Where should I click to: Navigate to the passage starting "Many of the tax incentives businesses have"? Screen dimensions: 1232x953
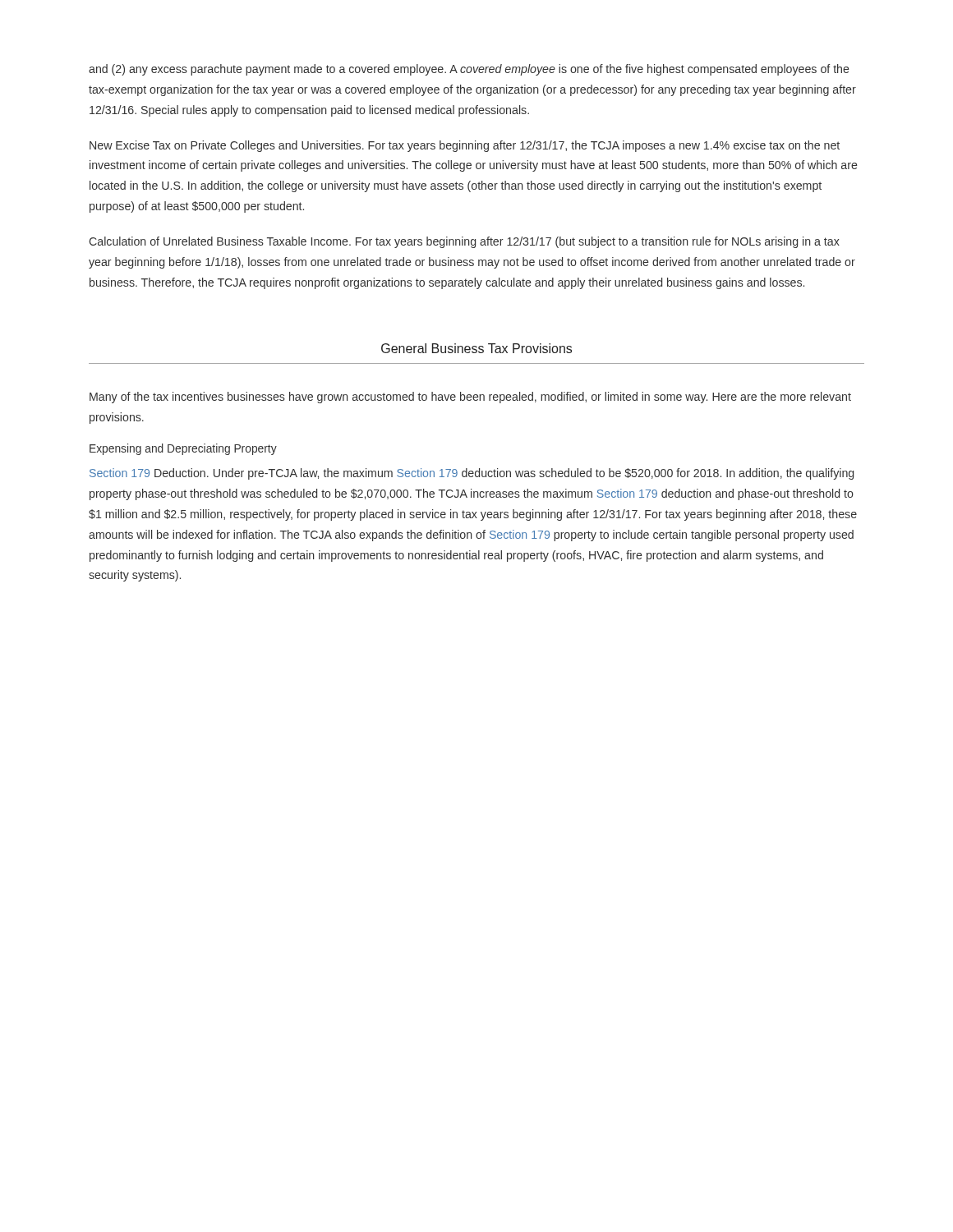tap(470, 407)
